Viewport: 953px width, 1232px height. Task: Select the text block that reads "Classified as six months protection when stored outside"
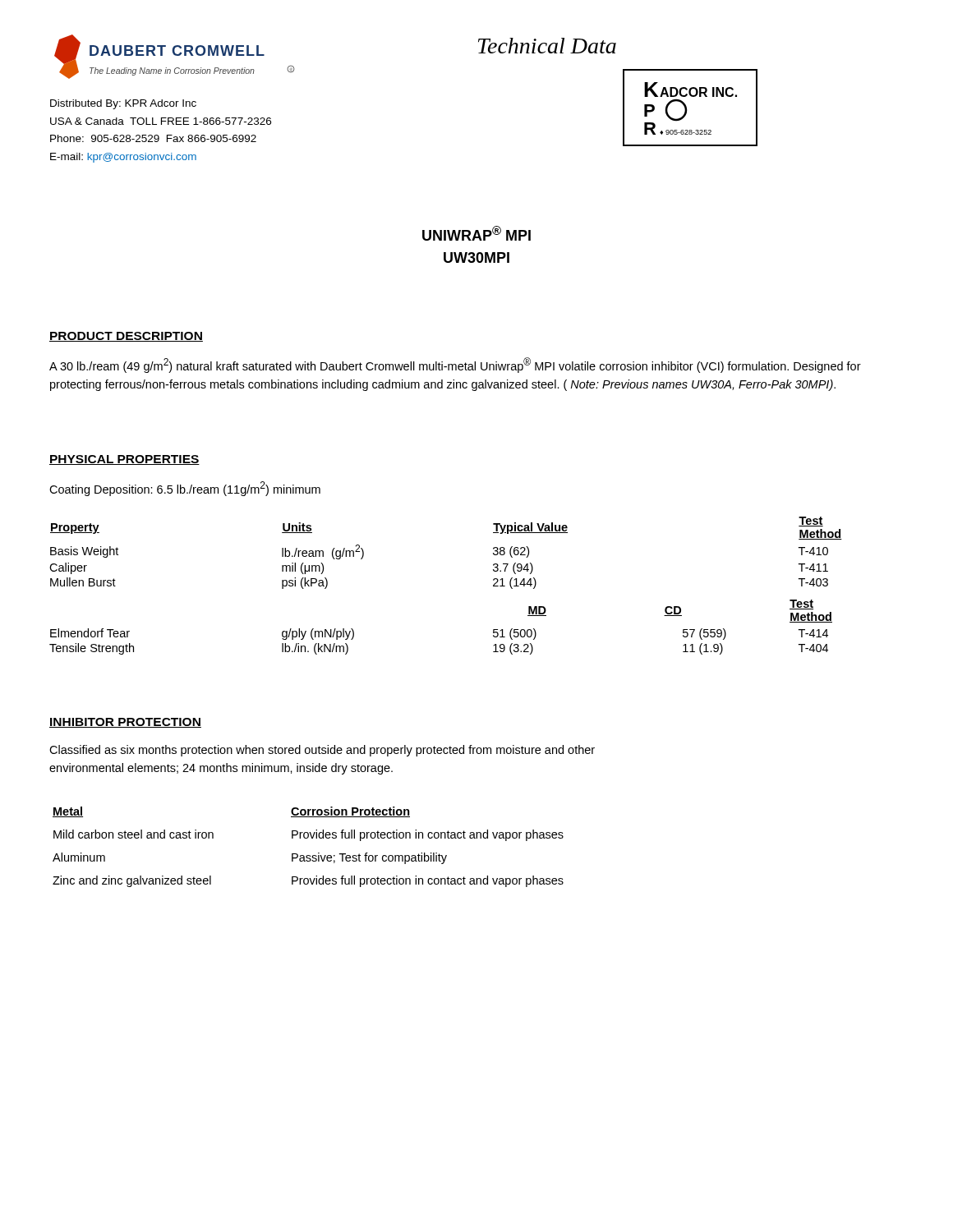(476, 759)
